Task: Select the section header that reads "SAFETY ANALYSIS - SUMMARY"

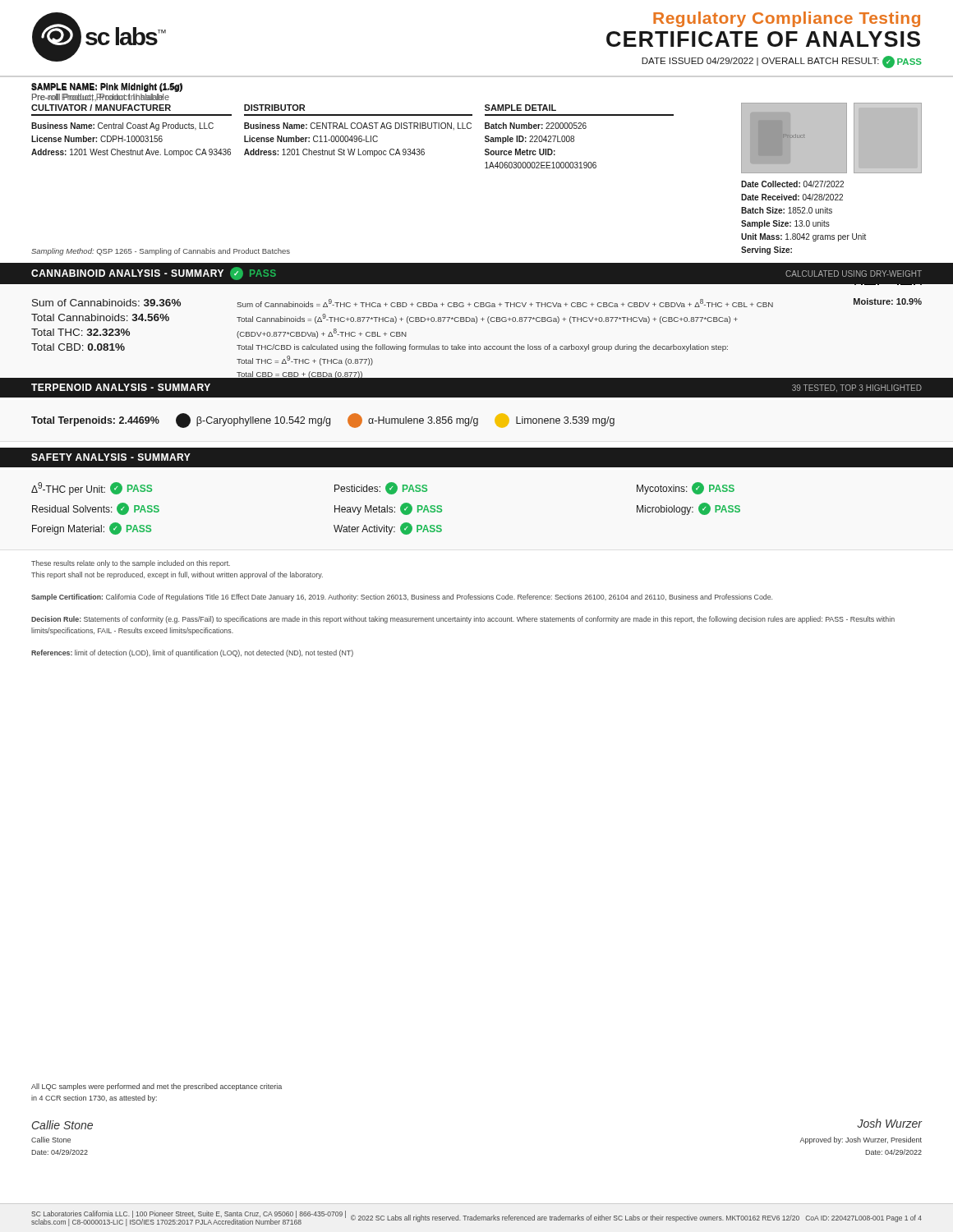Action: [x=476, y=457]
